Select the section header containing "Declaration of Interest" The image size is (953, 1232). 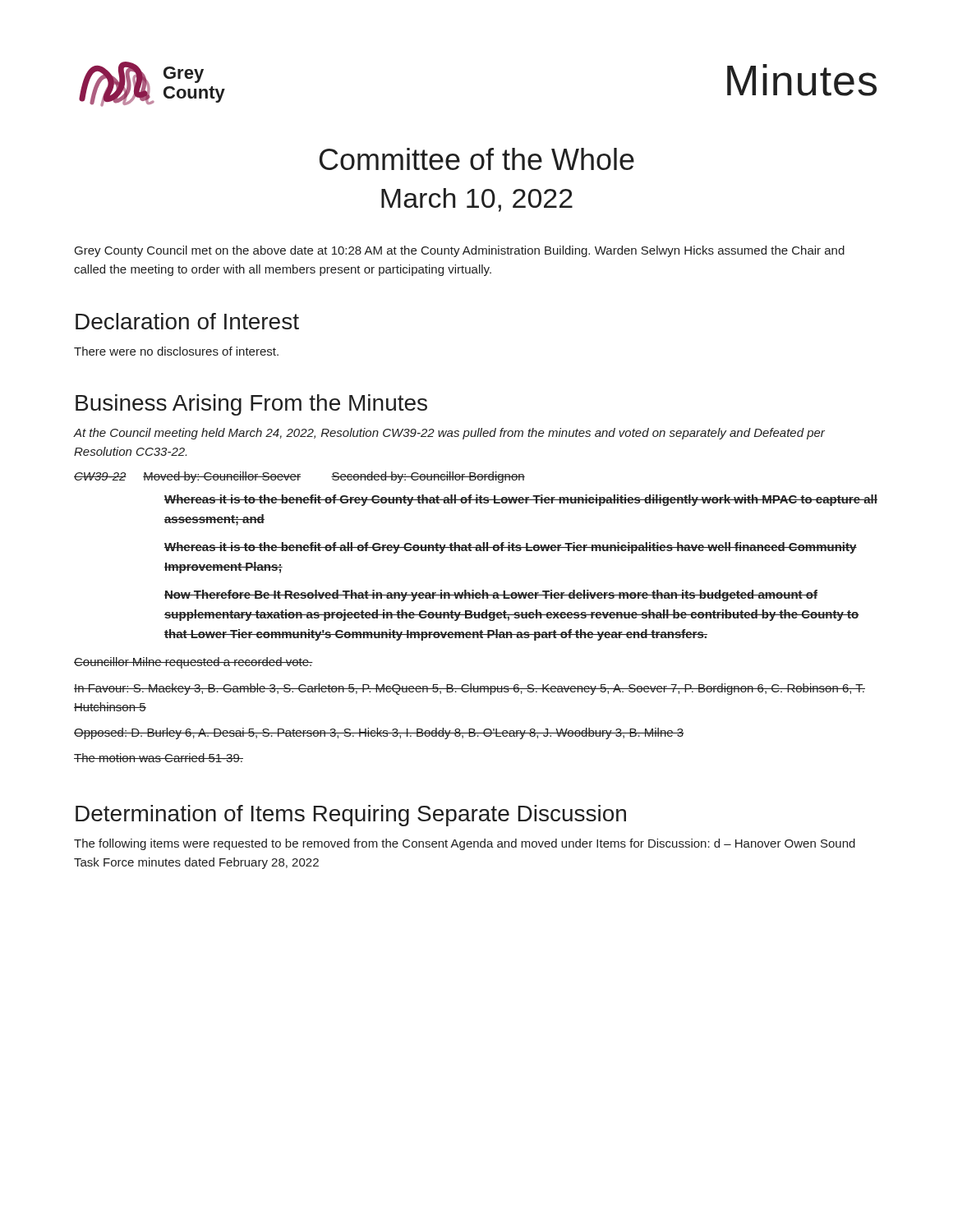pyautogui.click(x=186, y=321)
